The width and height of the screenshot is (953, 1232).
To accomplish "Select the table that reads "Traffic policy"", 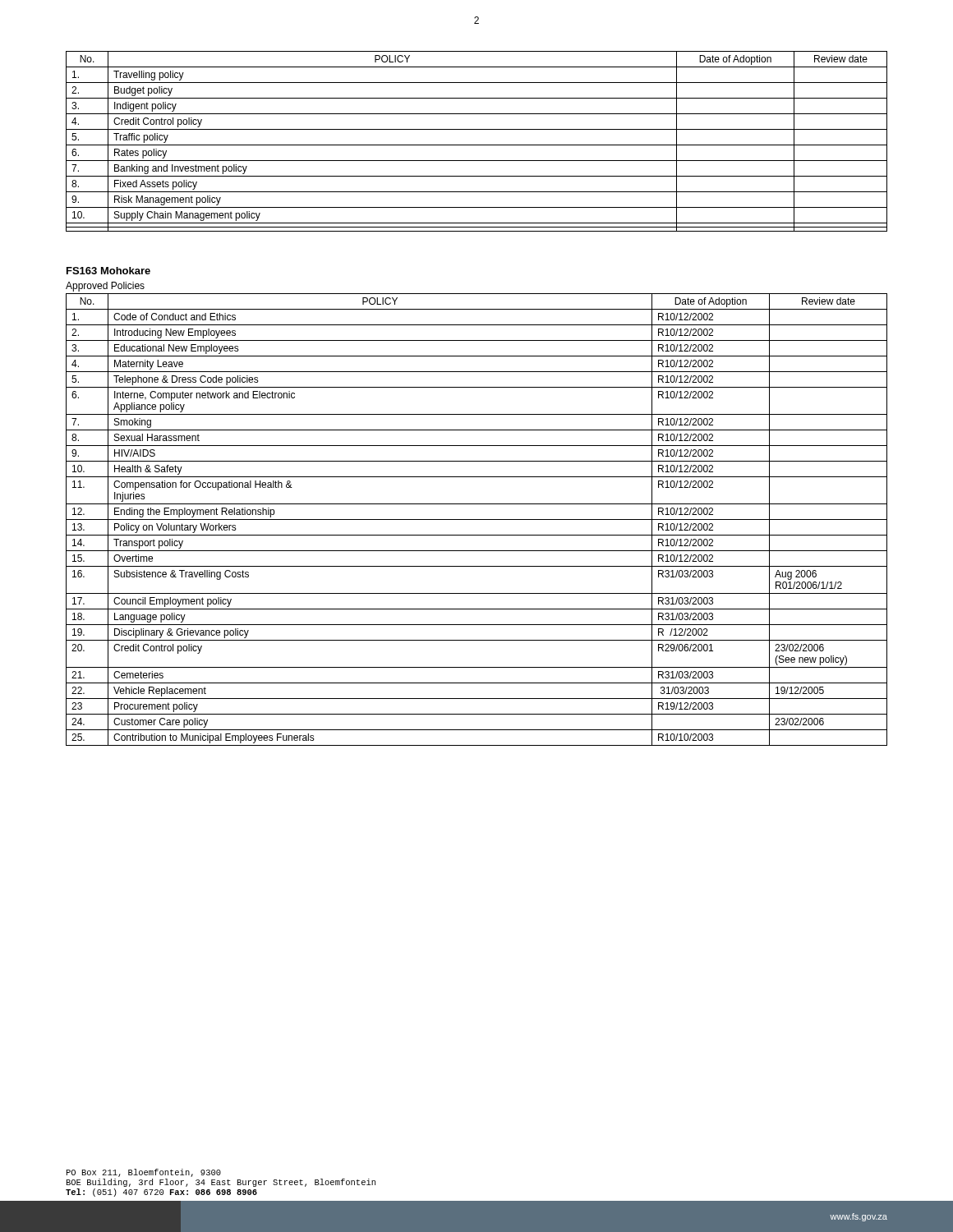I will click(x=476, y=141).
